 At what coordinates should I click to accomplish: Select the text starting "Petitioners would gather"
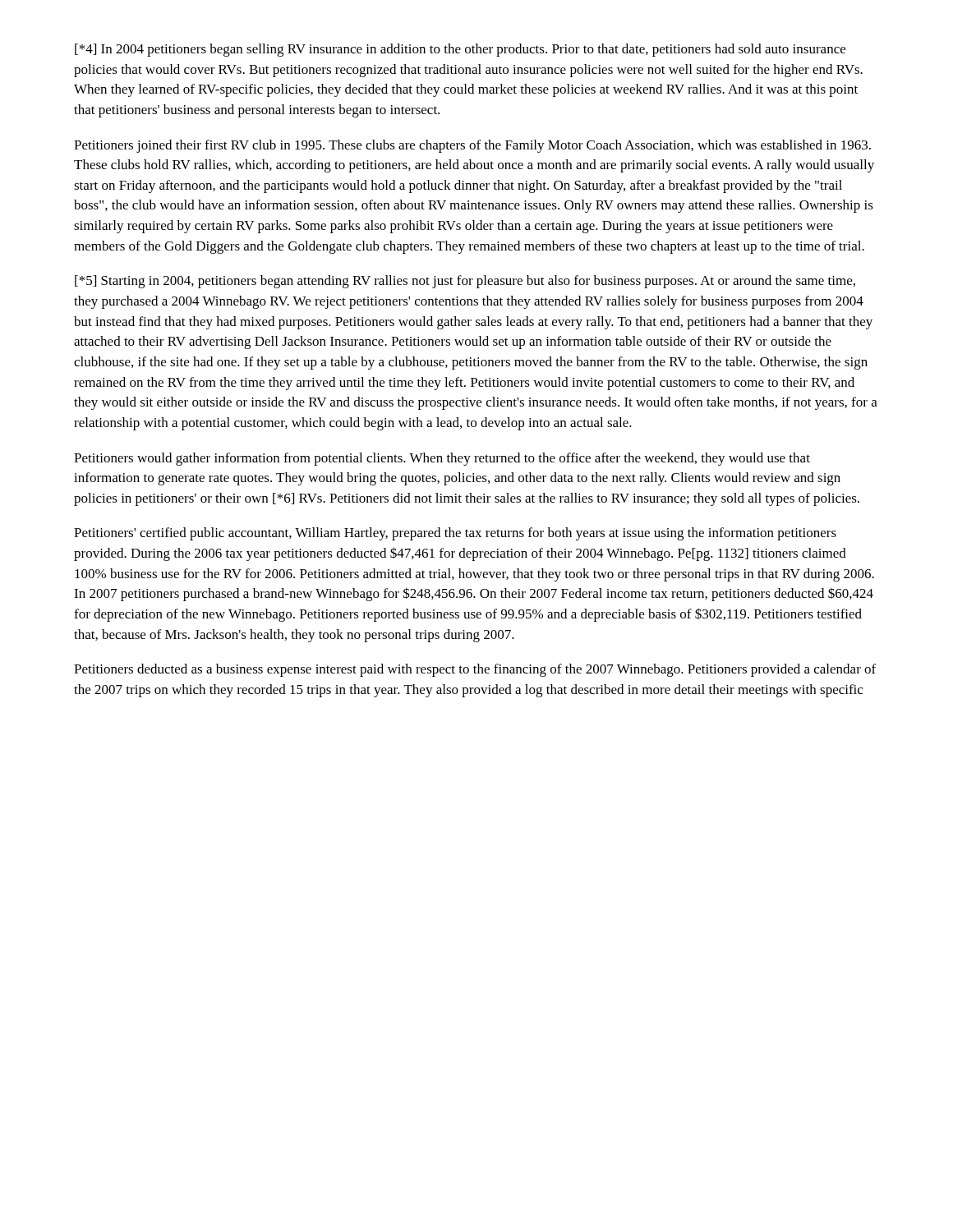click(467, 478)
